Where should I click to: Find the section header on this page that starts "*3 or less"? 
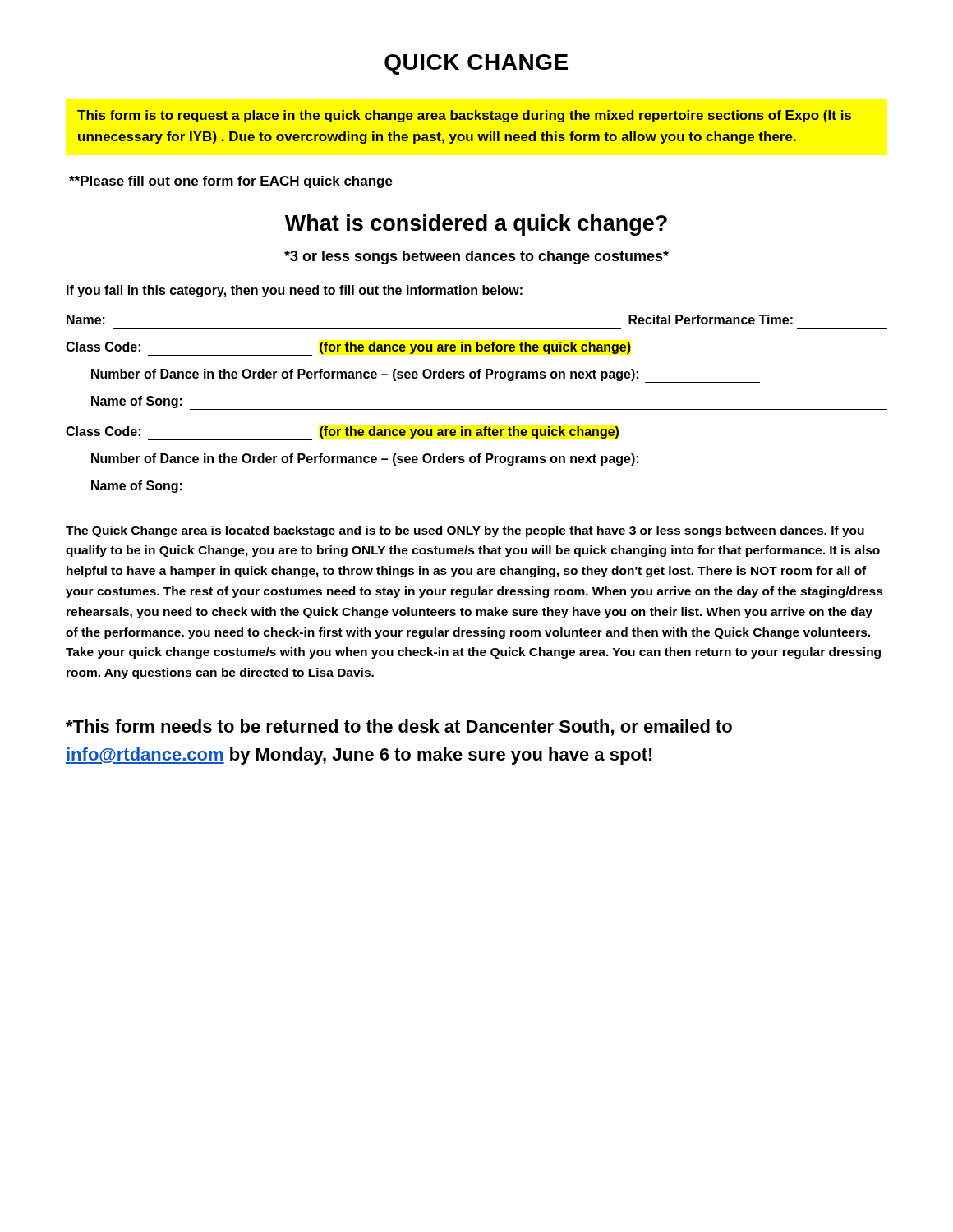tap(476, 256)
